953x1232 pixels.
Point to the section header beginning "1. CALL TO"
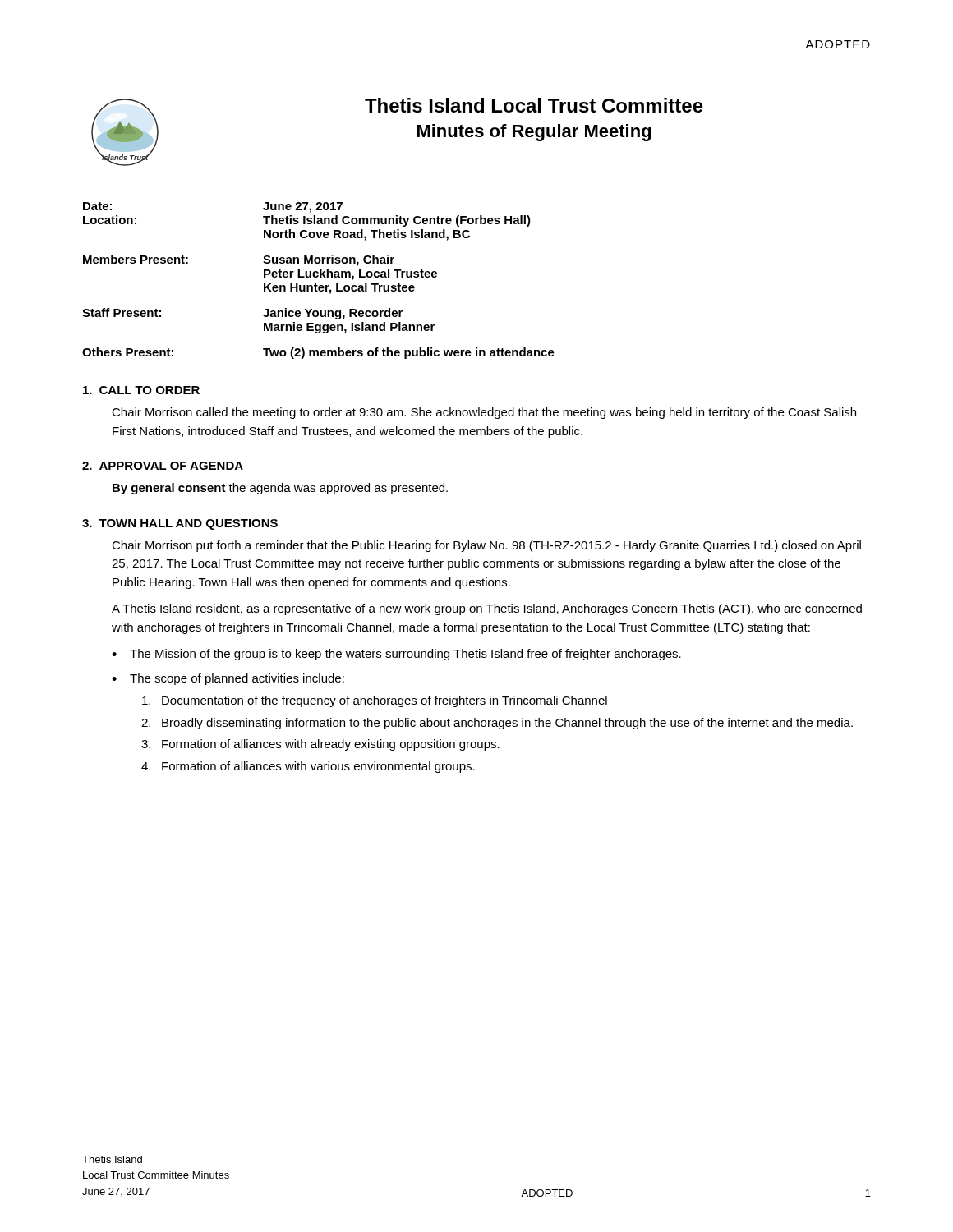pos(141,390)
